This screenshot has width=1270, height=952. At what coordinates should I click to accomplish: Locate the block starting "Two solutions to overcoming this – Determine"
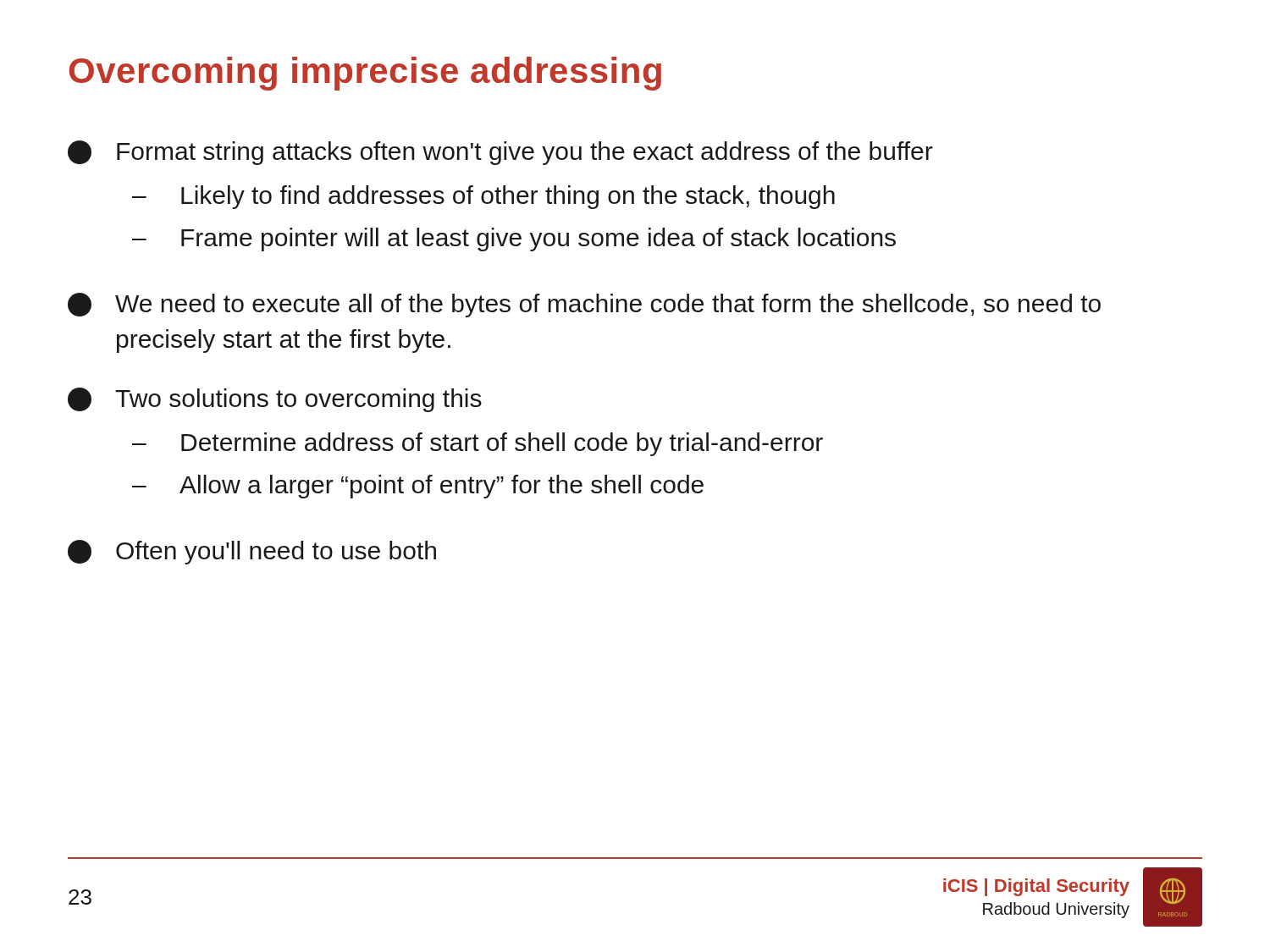point(635,445)
